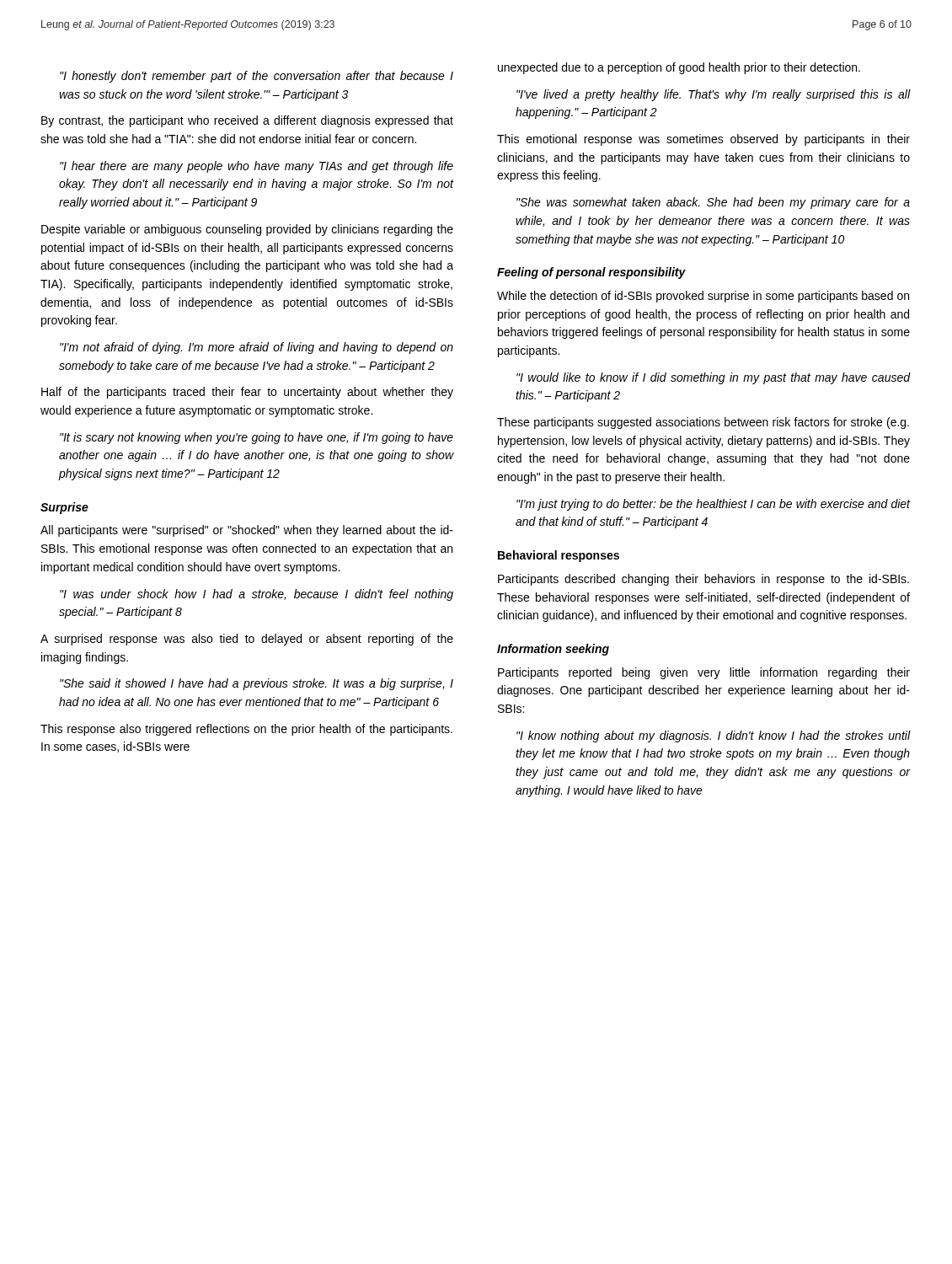Image resolution: width=952 pixels, height=1264 pixels.
Task: Locate the text block starting "This response also triggered reflections"
Action: pyautogui.click(x=247, y=738)
